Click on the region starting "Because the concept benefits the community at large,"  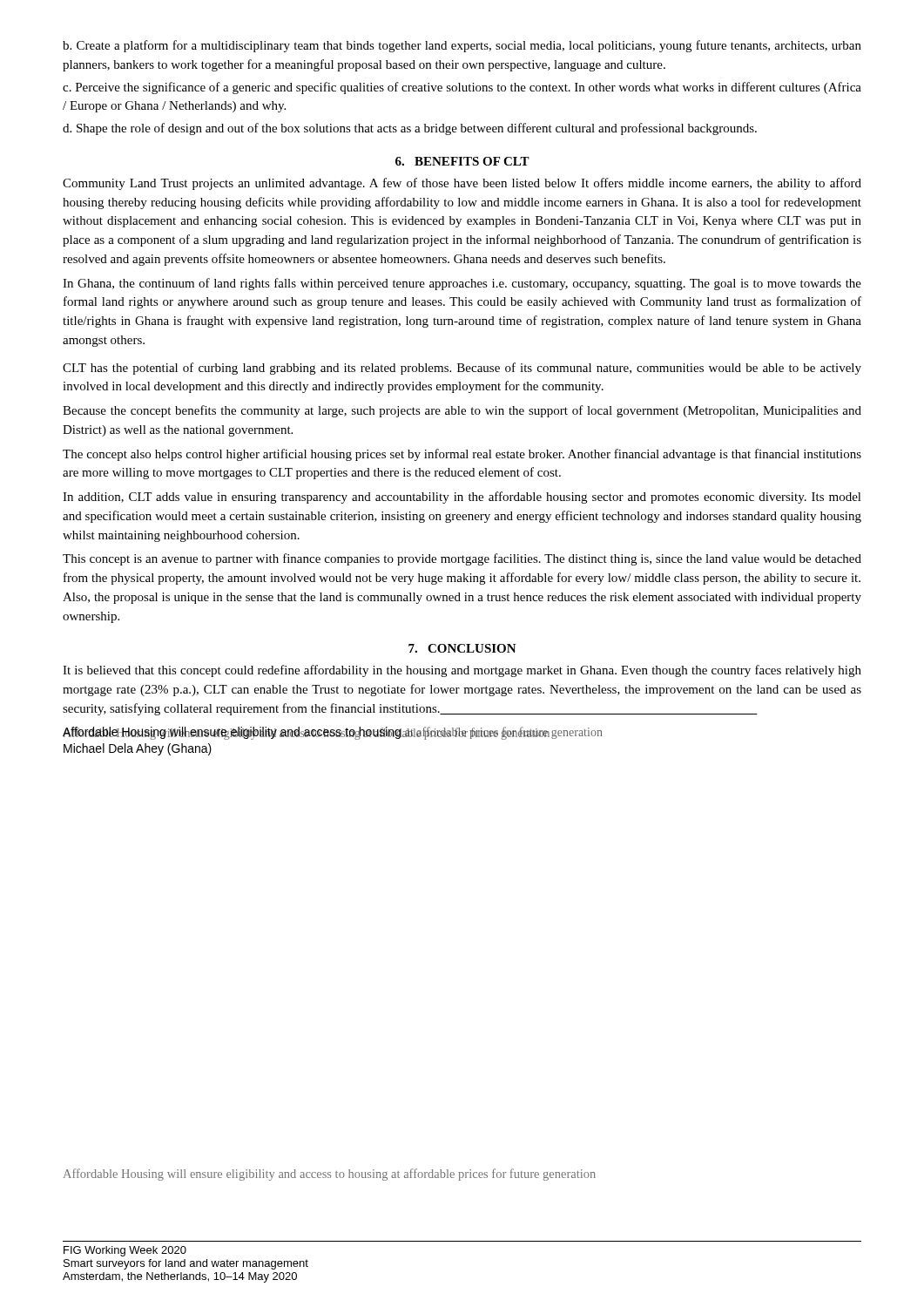(x=462, y=420)
